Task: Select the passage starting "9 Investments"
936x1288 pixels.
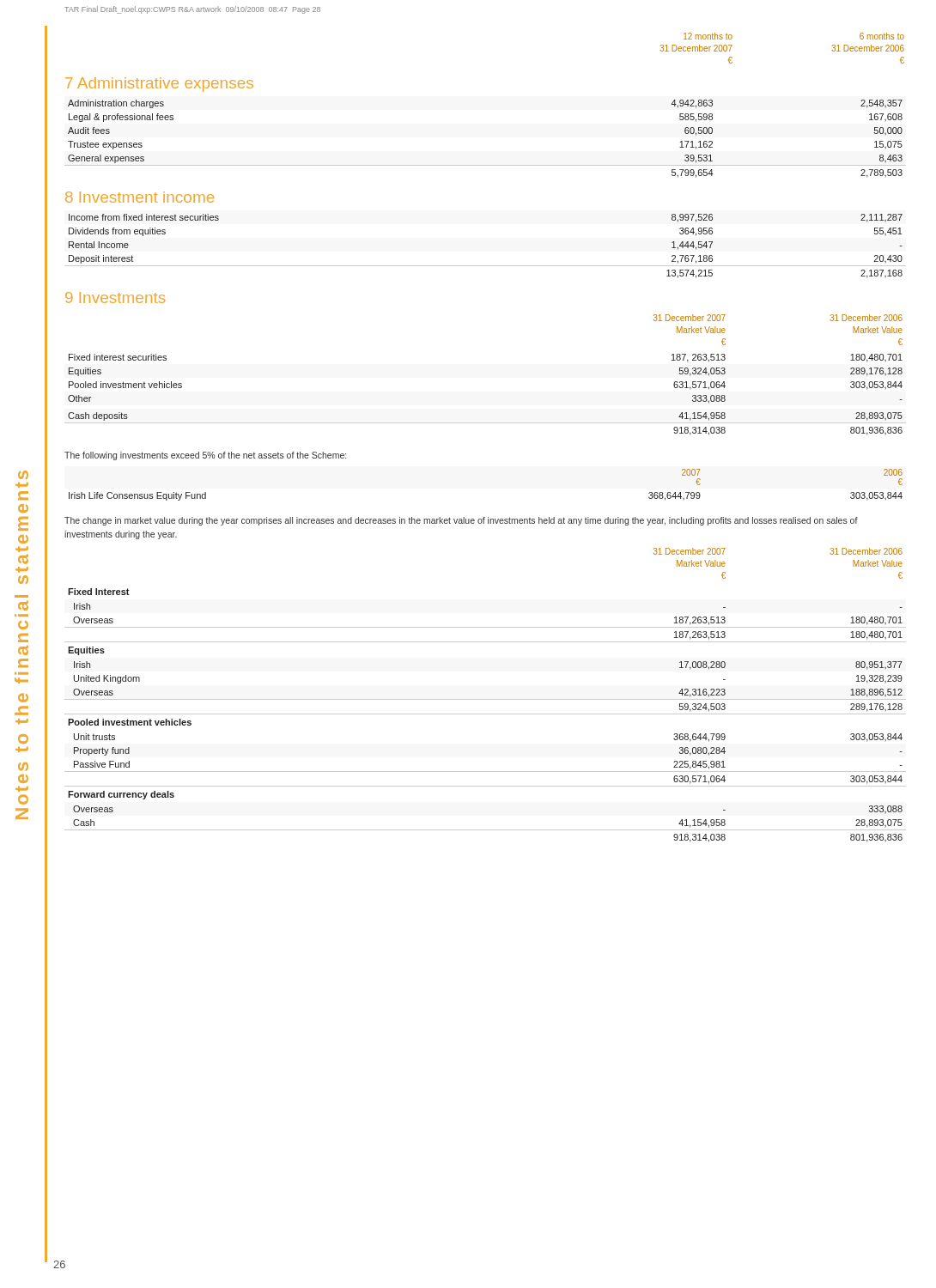Action: [115, 298]
